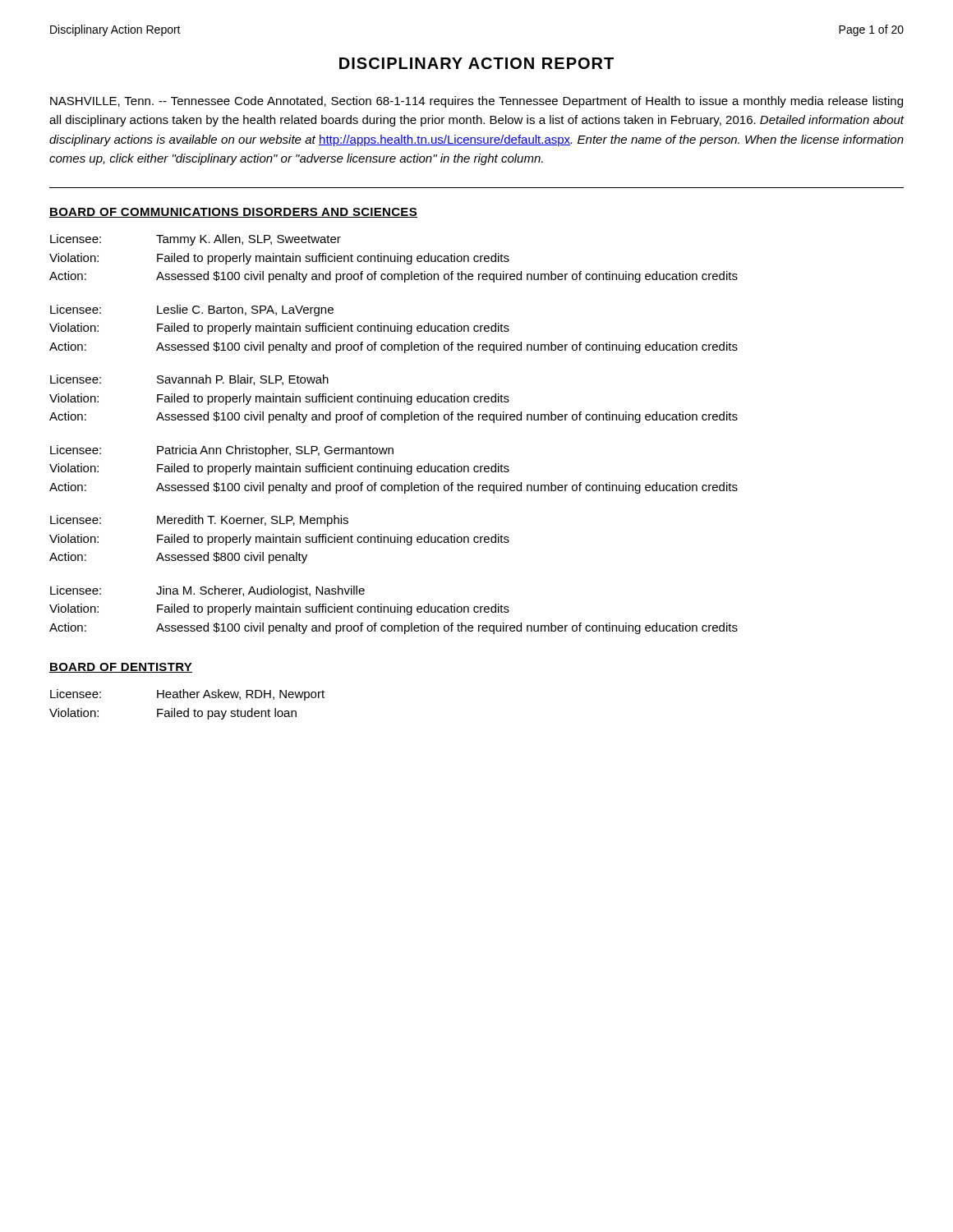The height and width of the screenshot is (1232, 953).
Task: Click on the list item that says "Licensee:Violation:Action: Patricia Ann Christopher, SLP, GermantownFailed"
Action: click(x=476, y=468)
